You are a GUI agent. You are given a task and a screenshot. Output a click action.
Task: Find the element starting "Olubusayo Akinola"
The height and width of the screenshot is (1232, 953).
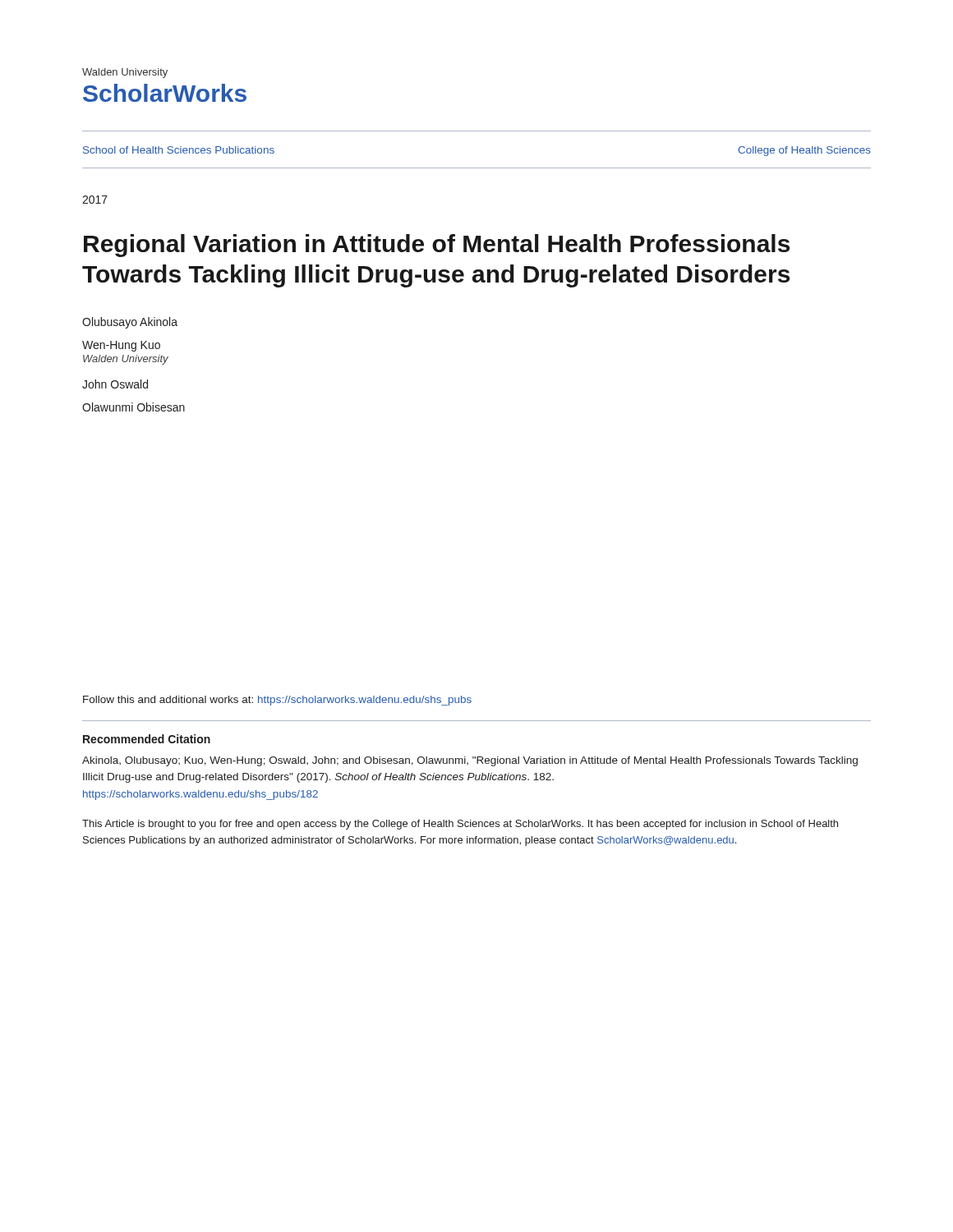[x=130, y=322]
